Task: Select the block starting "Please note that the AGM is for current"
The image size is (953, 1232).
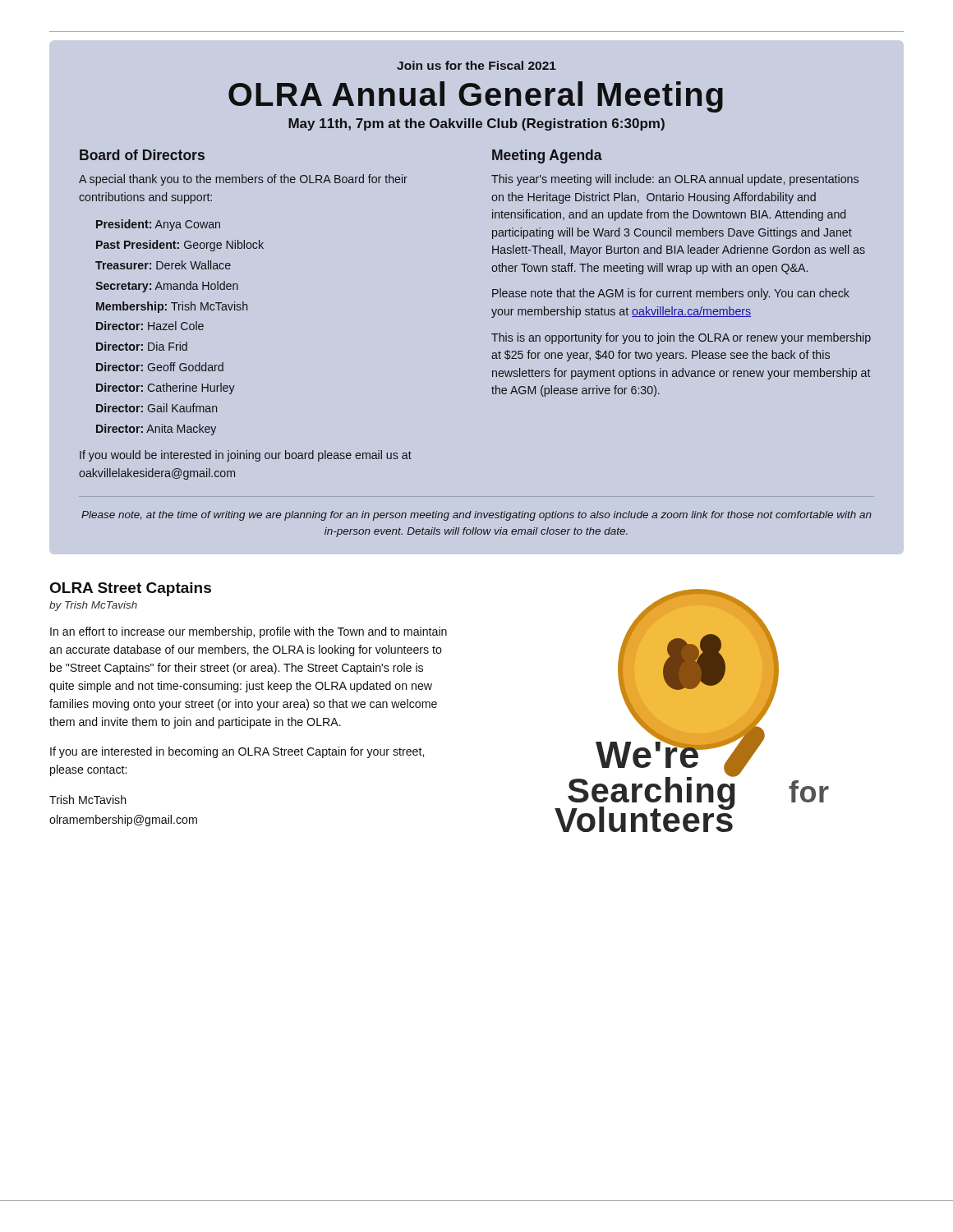Action: point(670,302)
